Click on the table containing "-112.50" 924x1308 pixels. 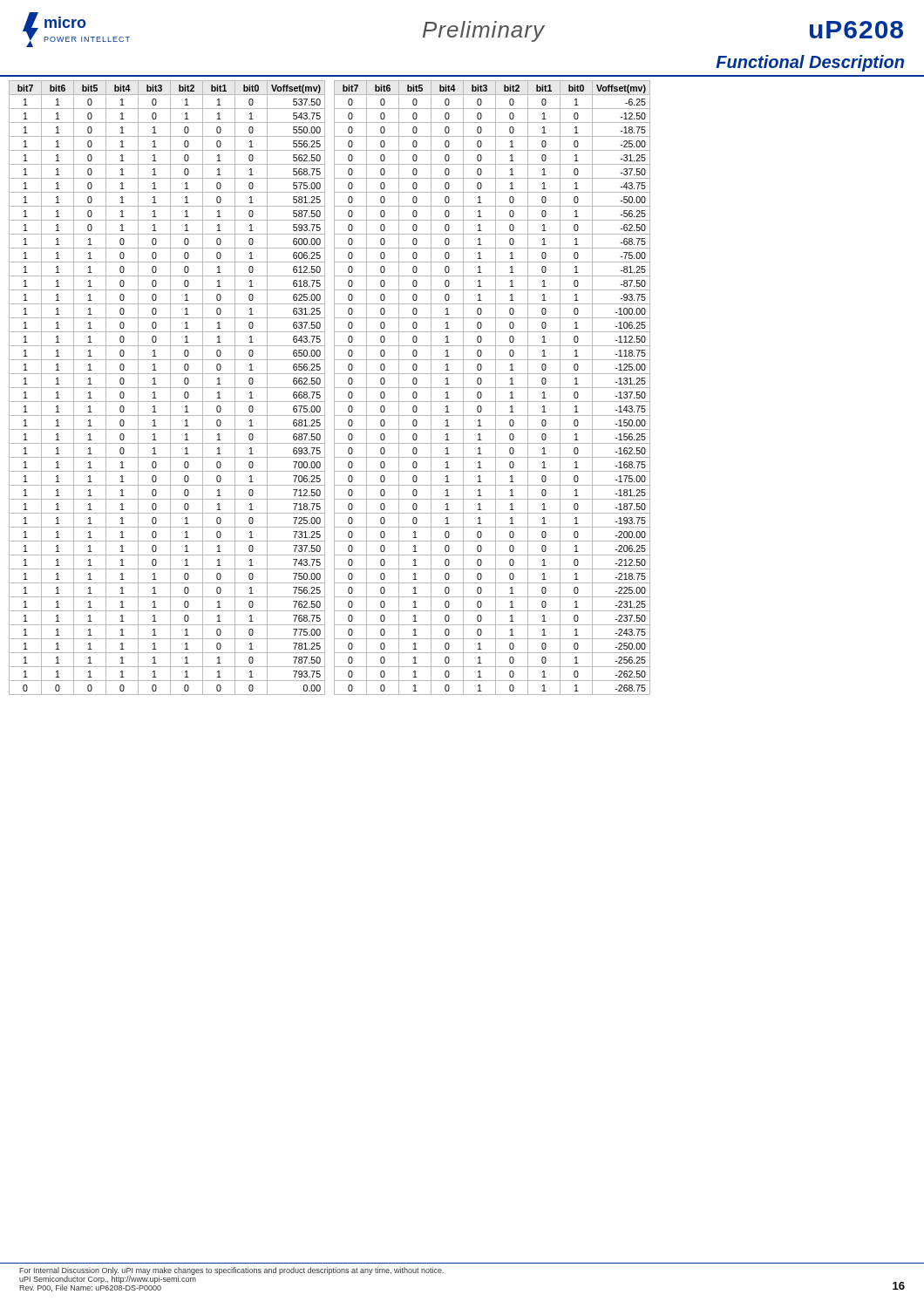492,388
